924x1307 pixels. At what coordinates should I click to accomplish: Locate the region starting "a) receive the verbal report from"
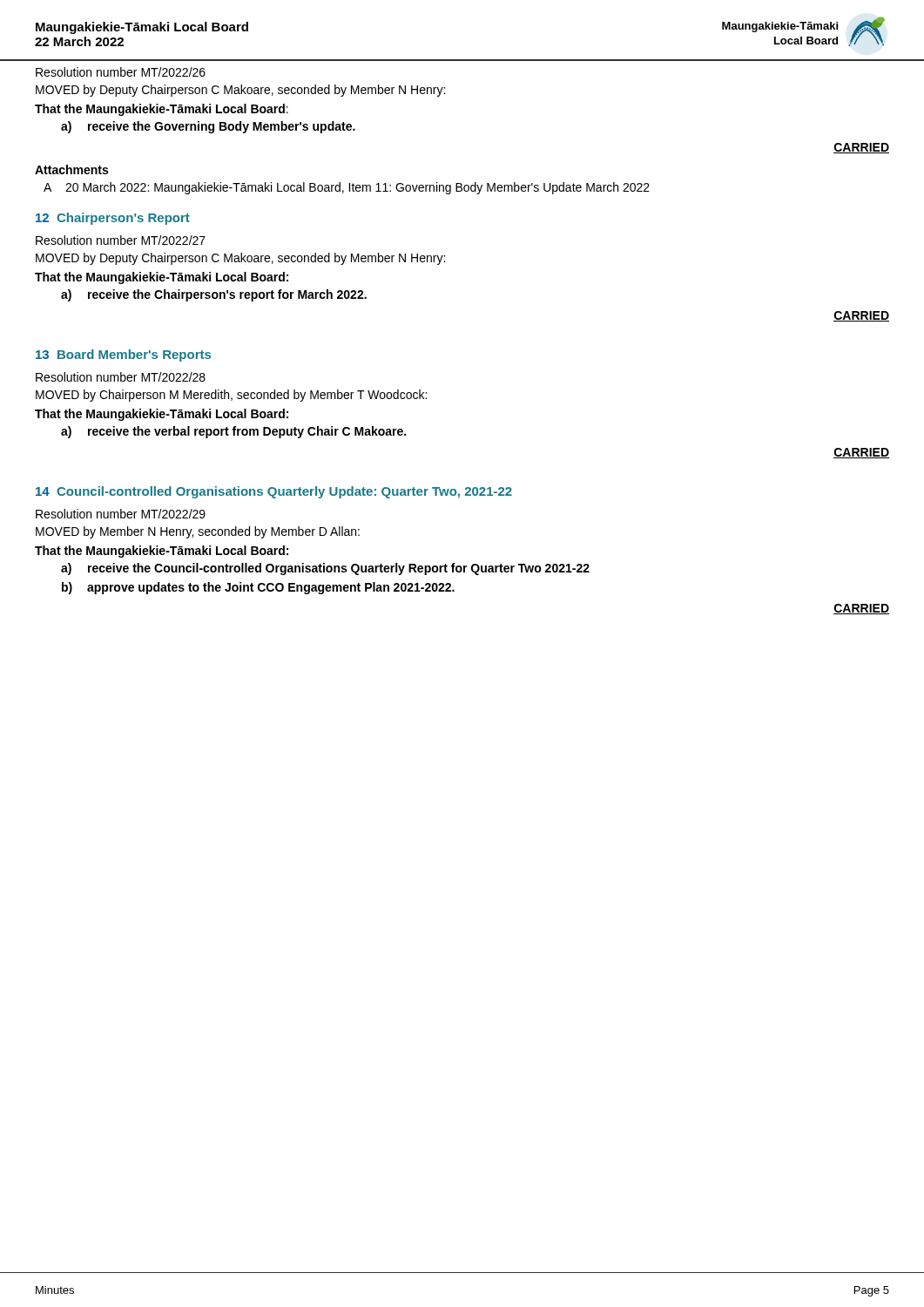tap(234, 431)
